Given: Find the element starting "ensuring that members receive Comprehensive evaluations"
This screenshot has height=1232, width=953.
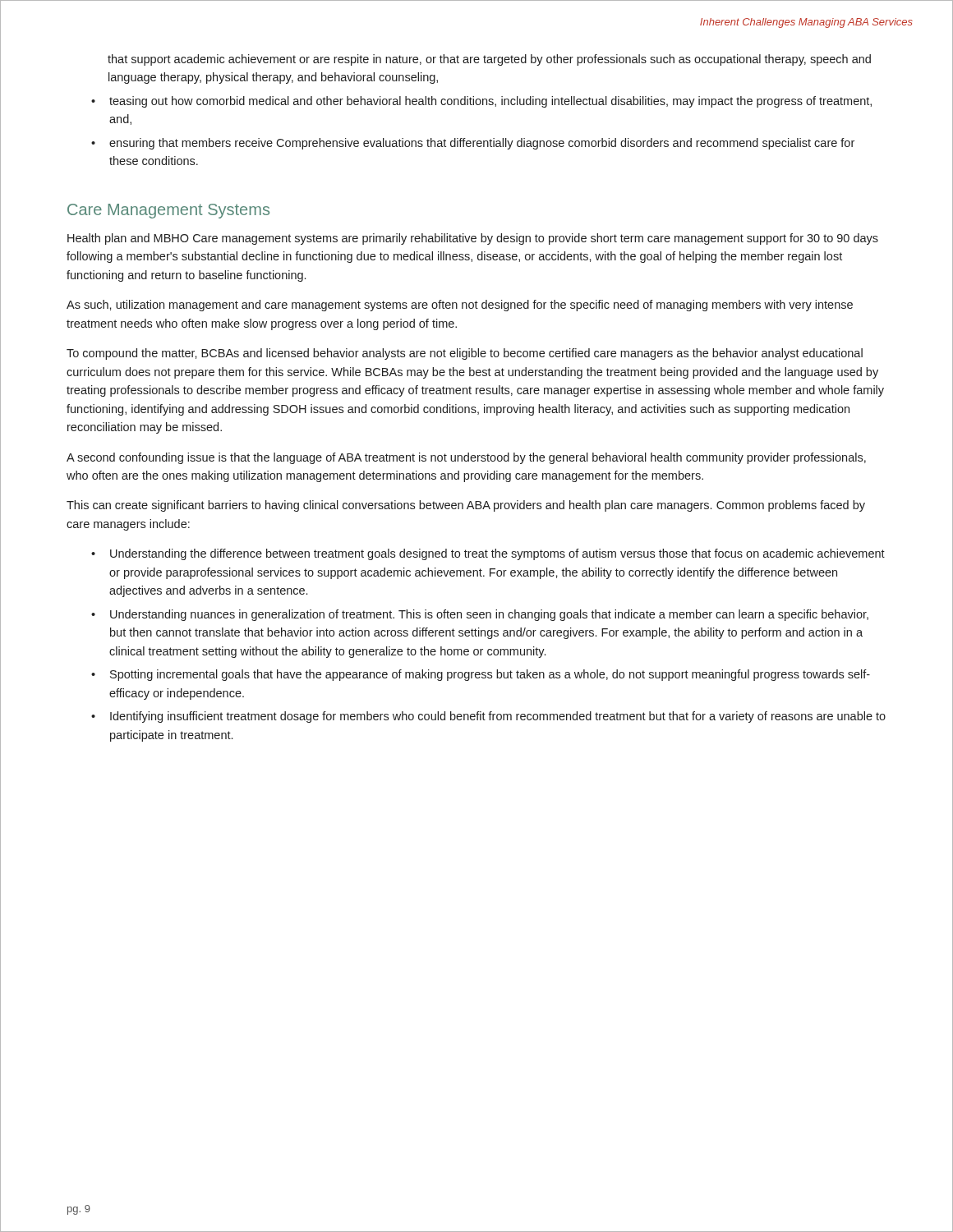Looking at the screenshot, I should [x=482, y=152].
